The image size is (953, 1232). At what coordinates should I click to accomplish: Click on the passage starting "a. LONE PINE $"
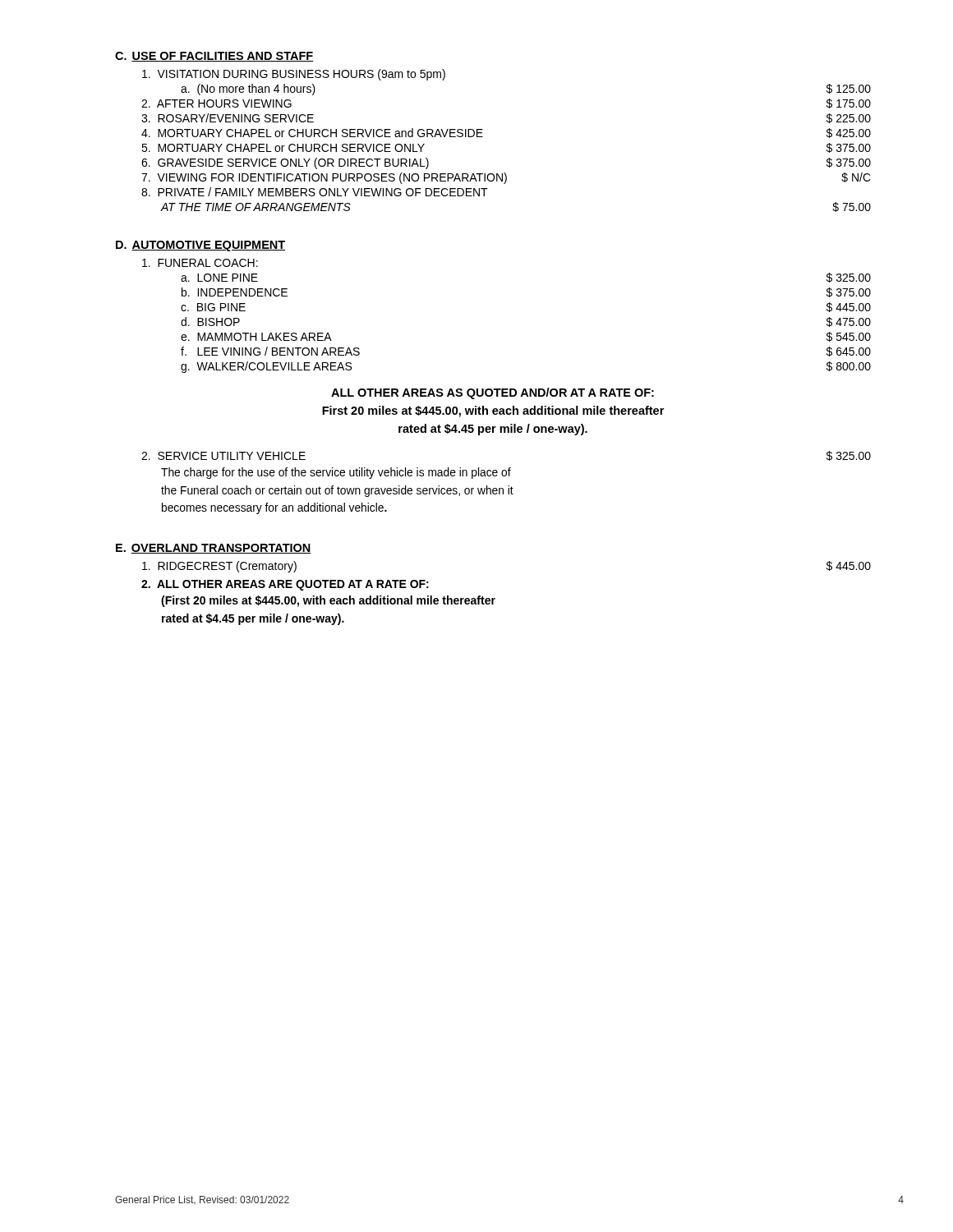point(216,277)
